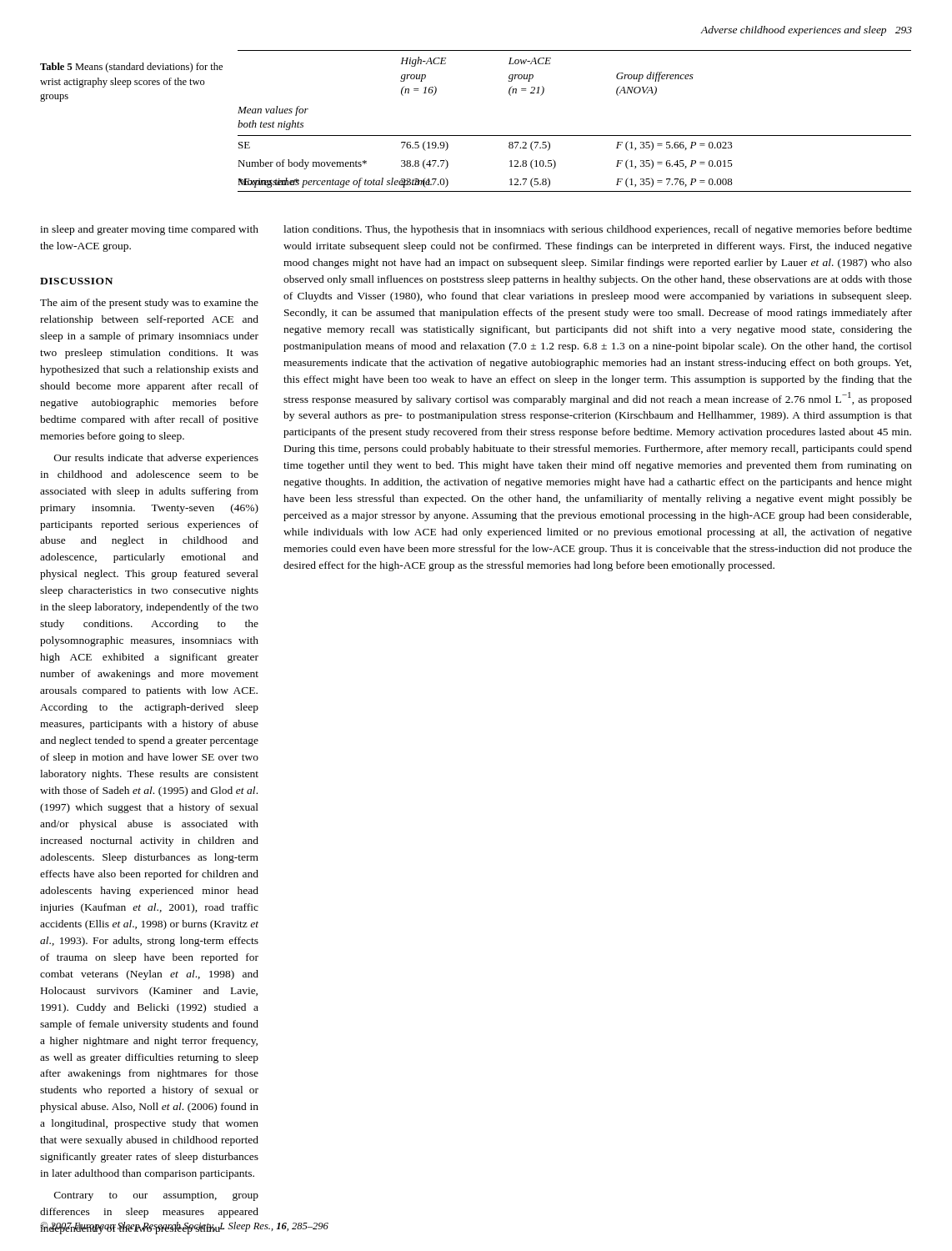This screenshot has height=1251, width=952.
Task: Where is the passage that starts "in sleep and greater moving time compared"?
Action: (x=149, y=238)
